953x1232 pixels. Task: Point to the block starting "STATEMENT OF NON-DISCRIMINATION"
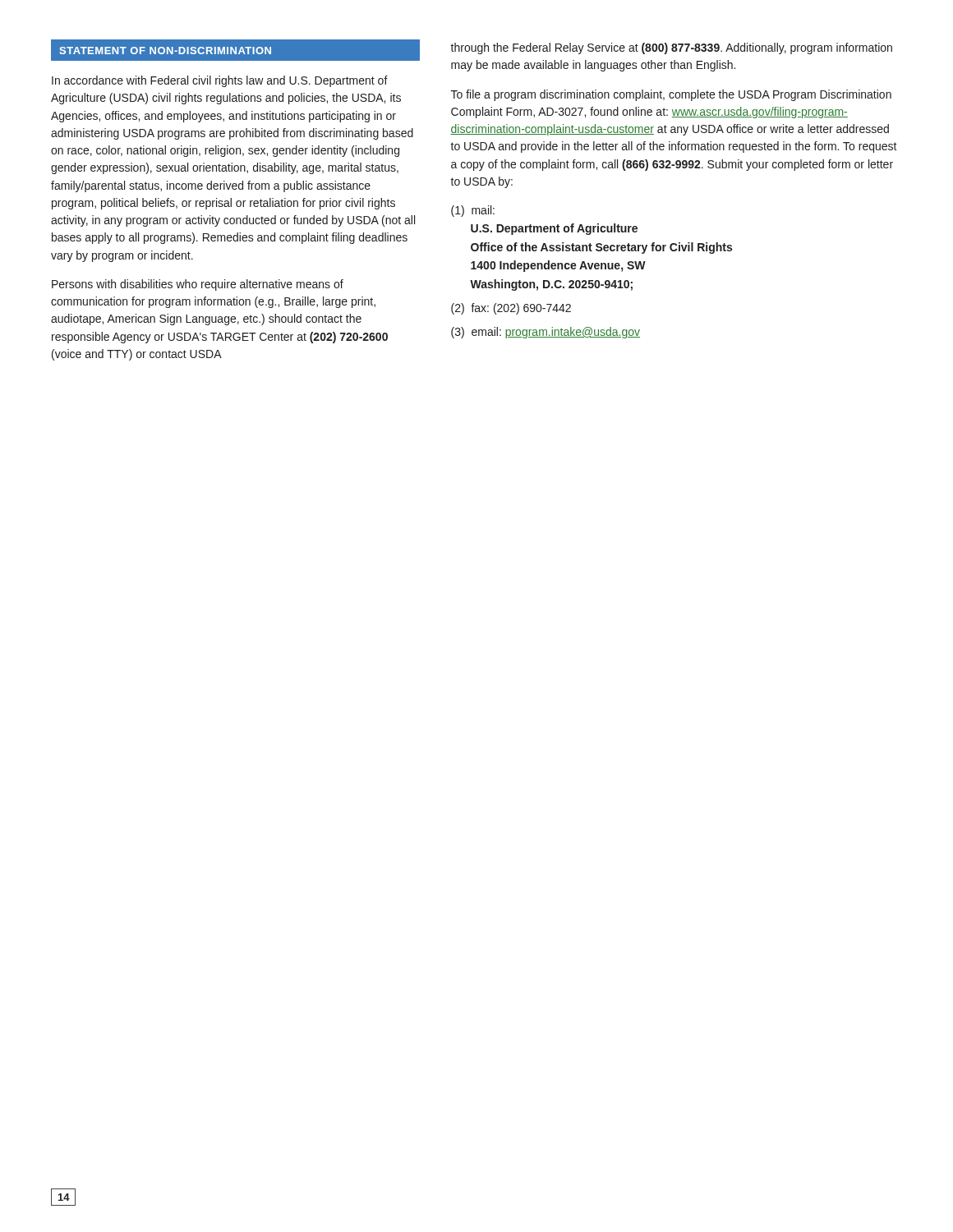point(166,51)
